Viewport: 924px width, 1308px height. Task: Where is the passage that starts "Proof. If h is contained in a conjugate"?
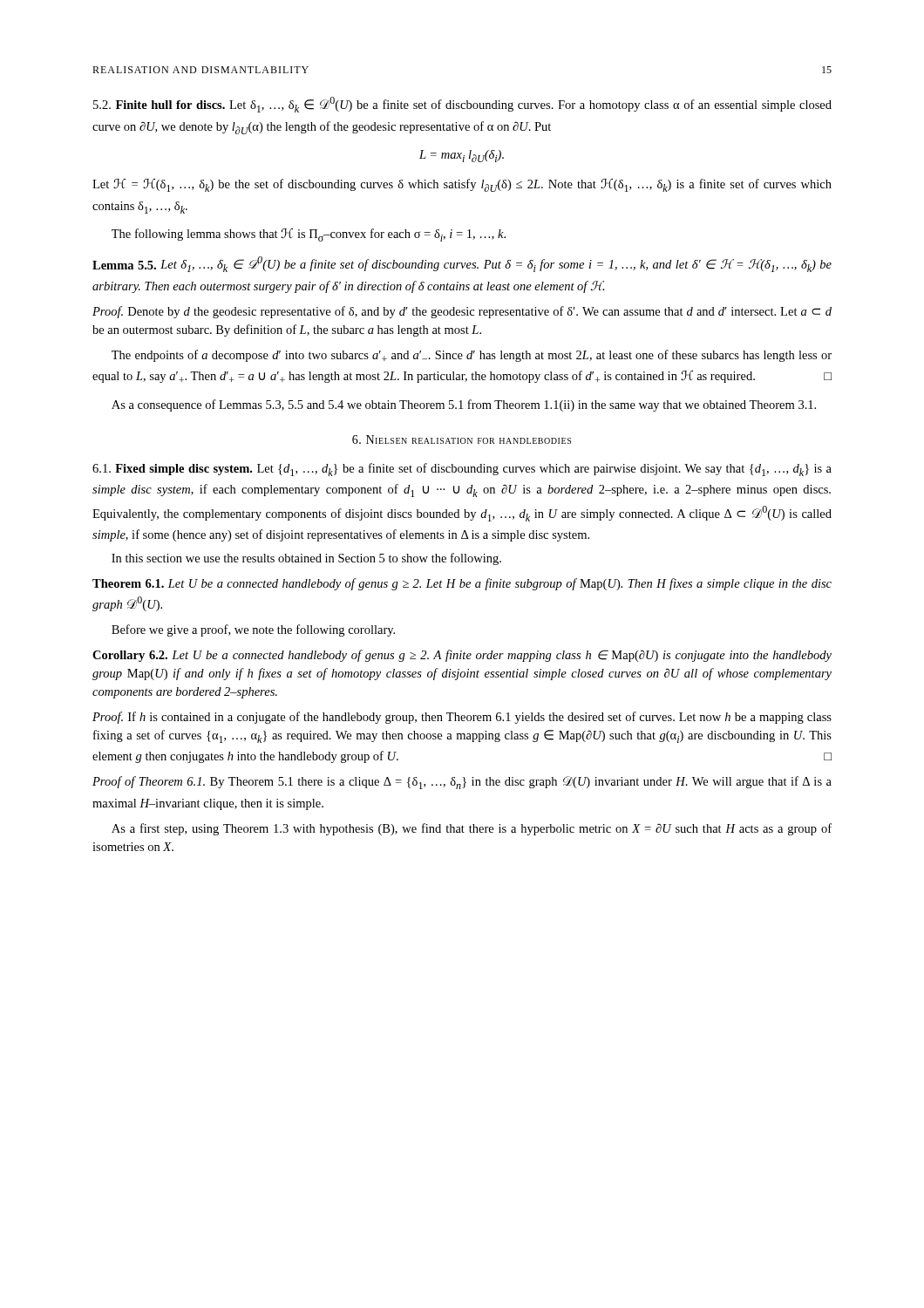462,737
